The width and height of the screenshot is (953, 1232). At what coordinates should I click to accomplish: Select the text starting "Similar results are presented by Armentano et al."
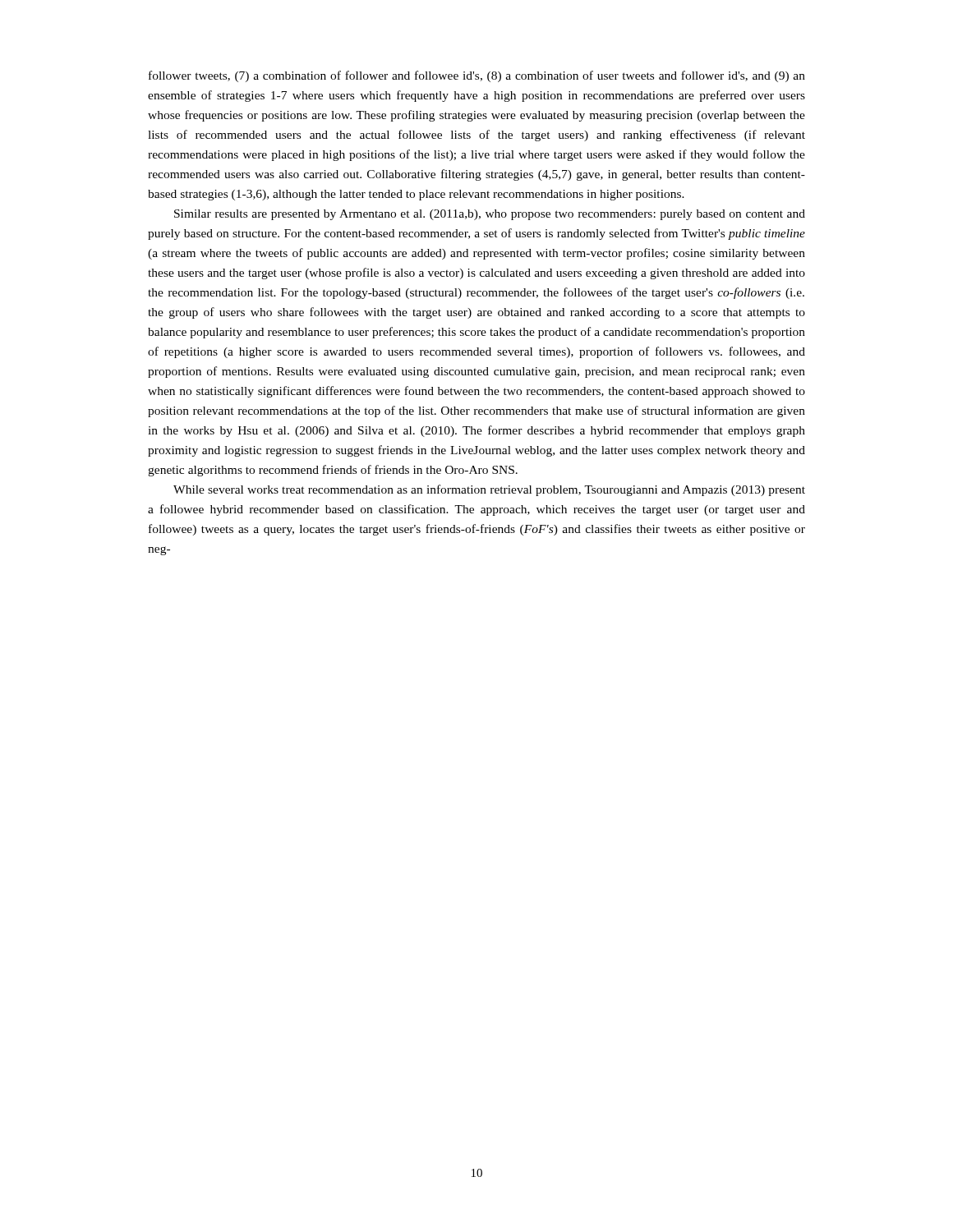[x=476, y=342]
